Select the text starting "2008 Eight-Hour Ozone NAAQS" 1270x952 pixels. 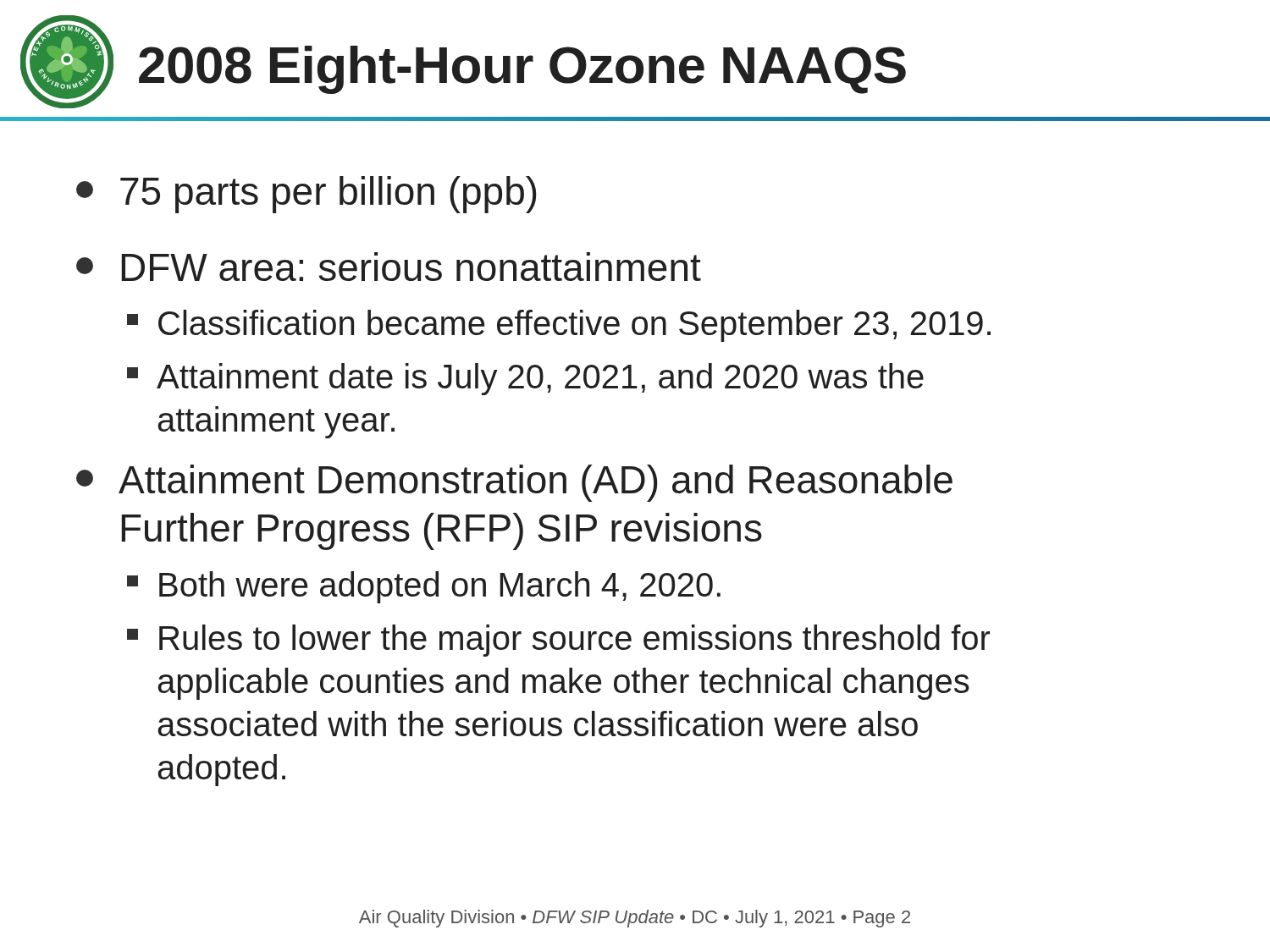pos(522,65)
